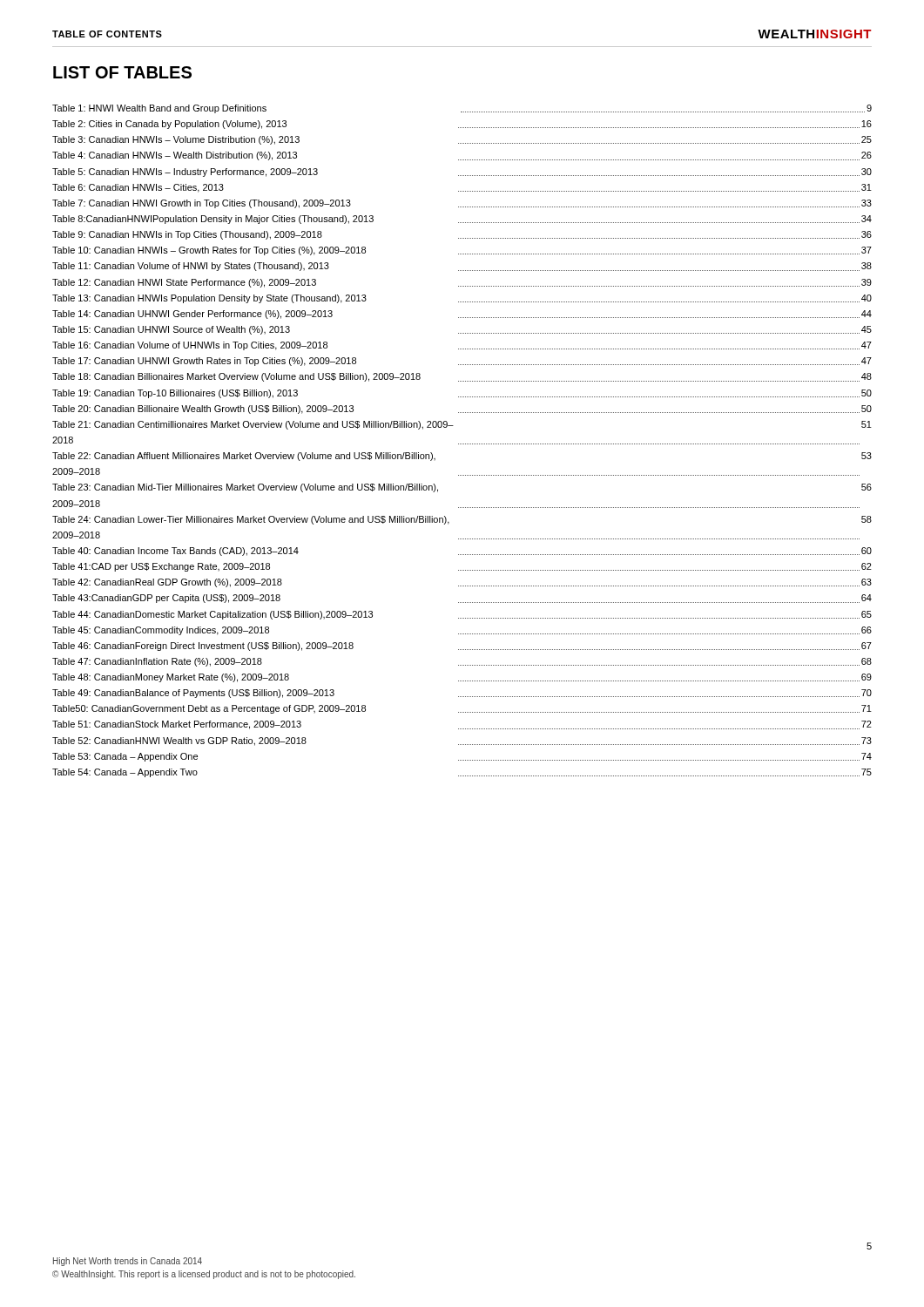Locate the passage starting "Table 14: Canadian"
Image resolution: width=924 pixels, height=1307 pixels.
point(462,314)
